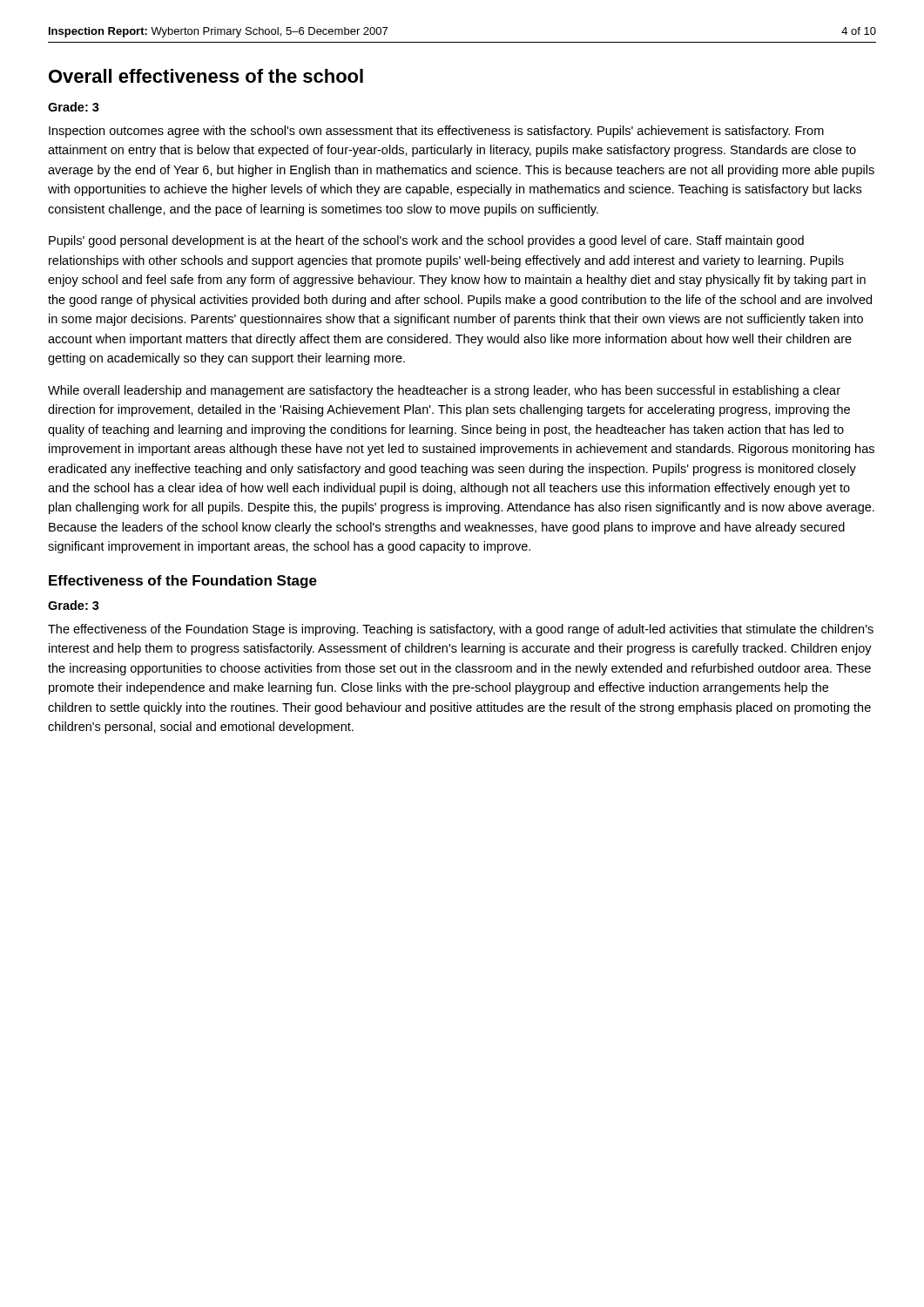The image size is (924, 1307).
Task: Locate the text block with the text "Inspection outcomes agree with the school's own"
Action: pyautogui.click(x=461, y=170)
